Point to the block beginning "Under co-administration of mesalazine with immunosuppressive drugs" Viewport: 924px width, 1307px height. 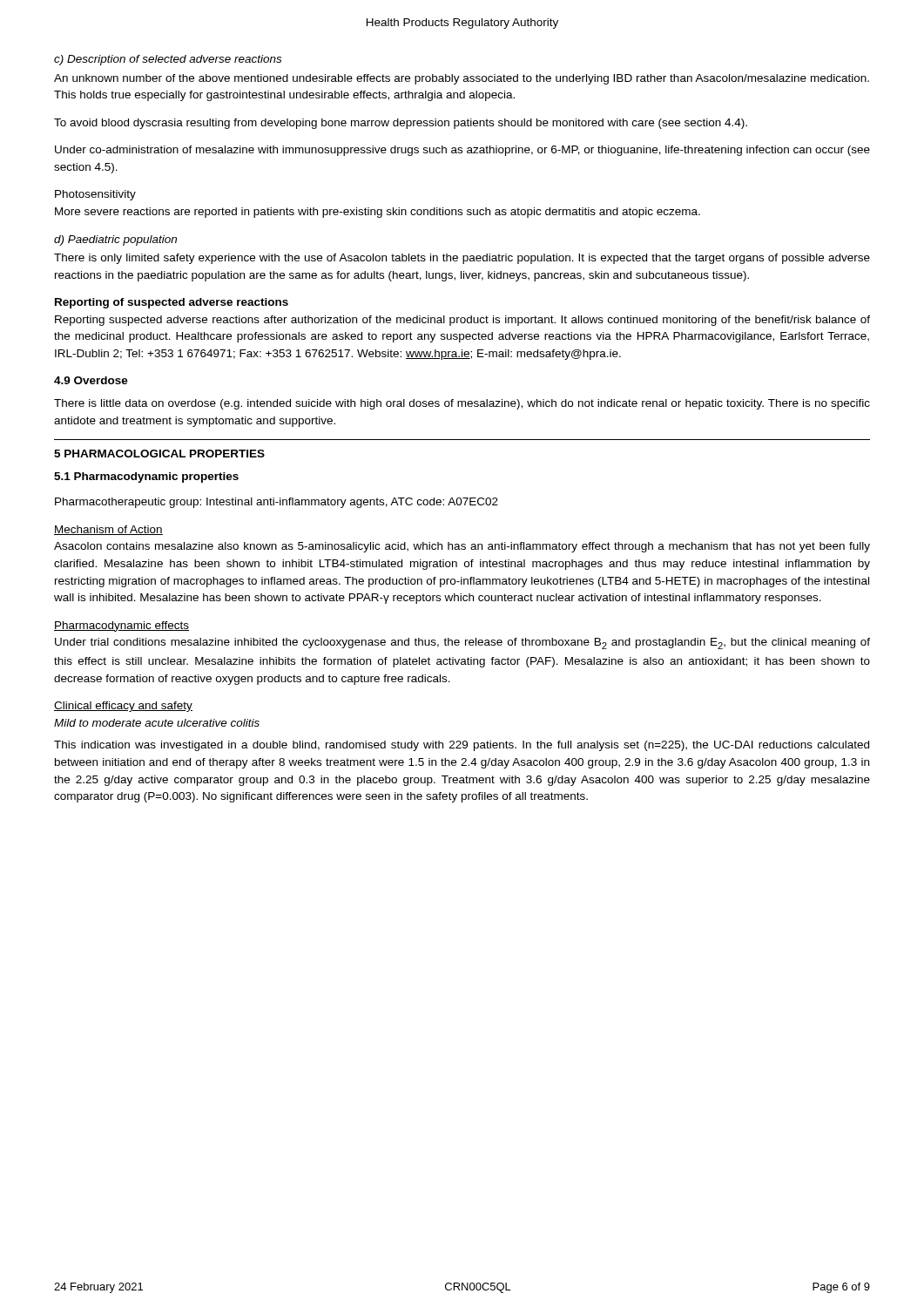(462, 158)
